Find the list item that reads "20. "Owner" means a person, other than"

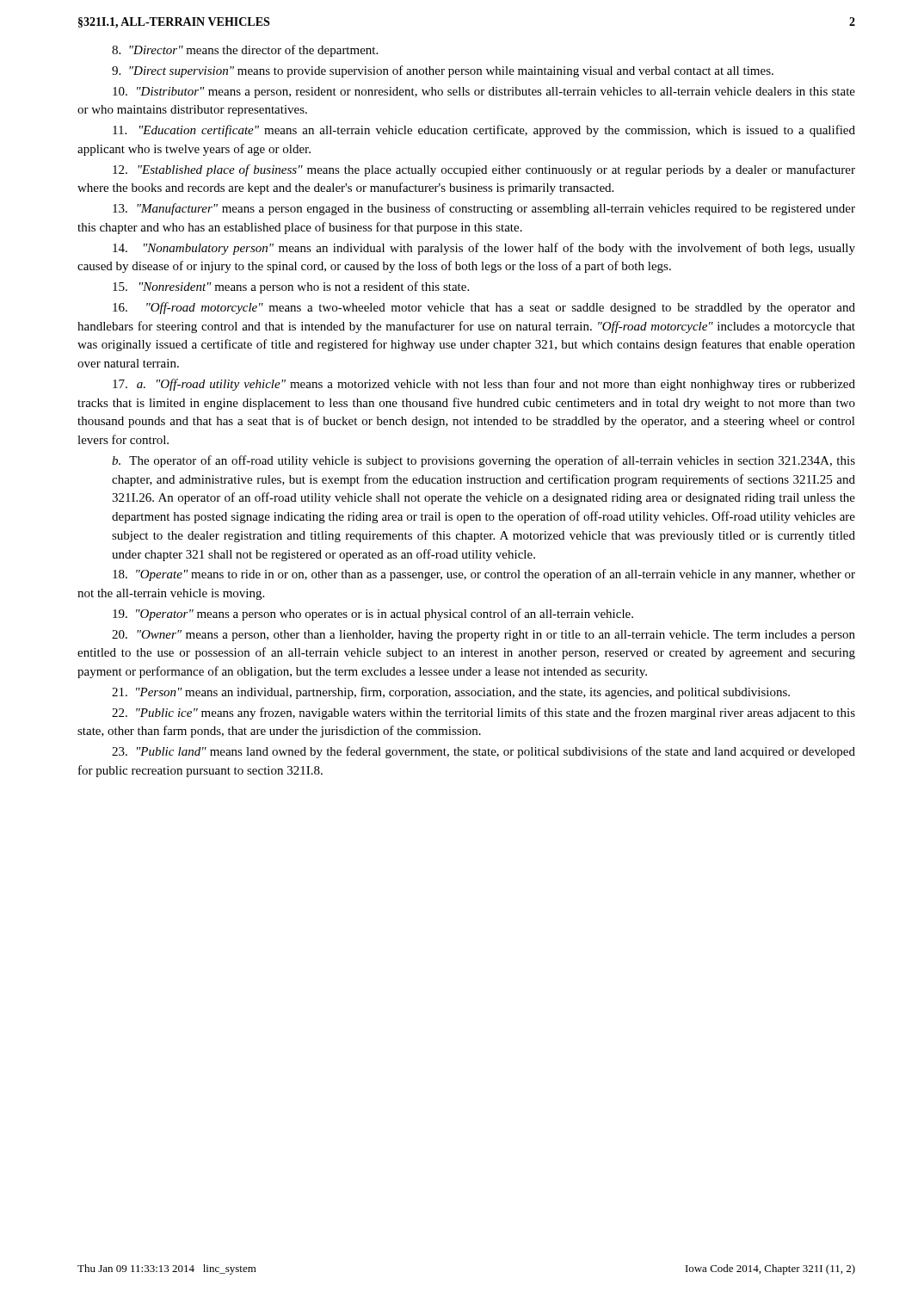coord(466,653)
